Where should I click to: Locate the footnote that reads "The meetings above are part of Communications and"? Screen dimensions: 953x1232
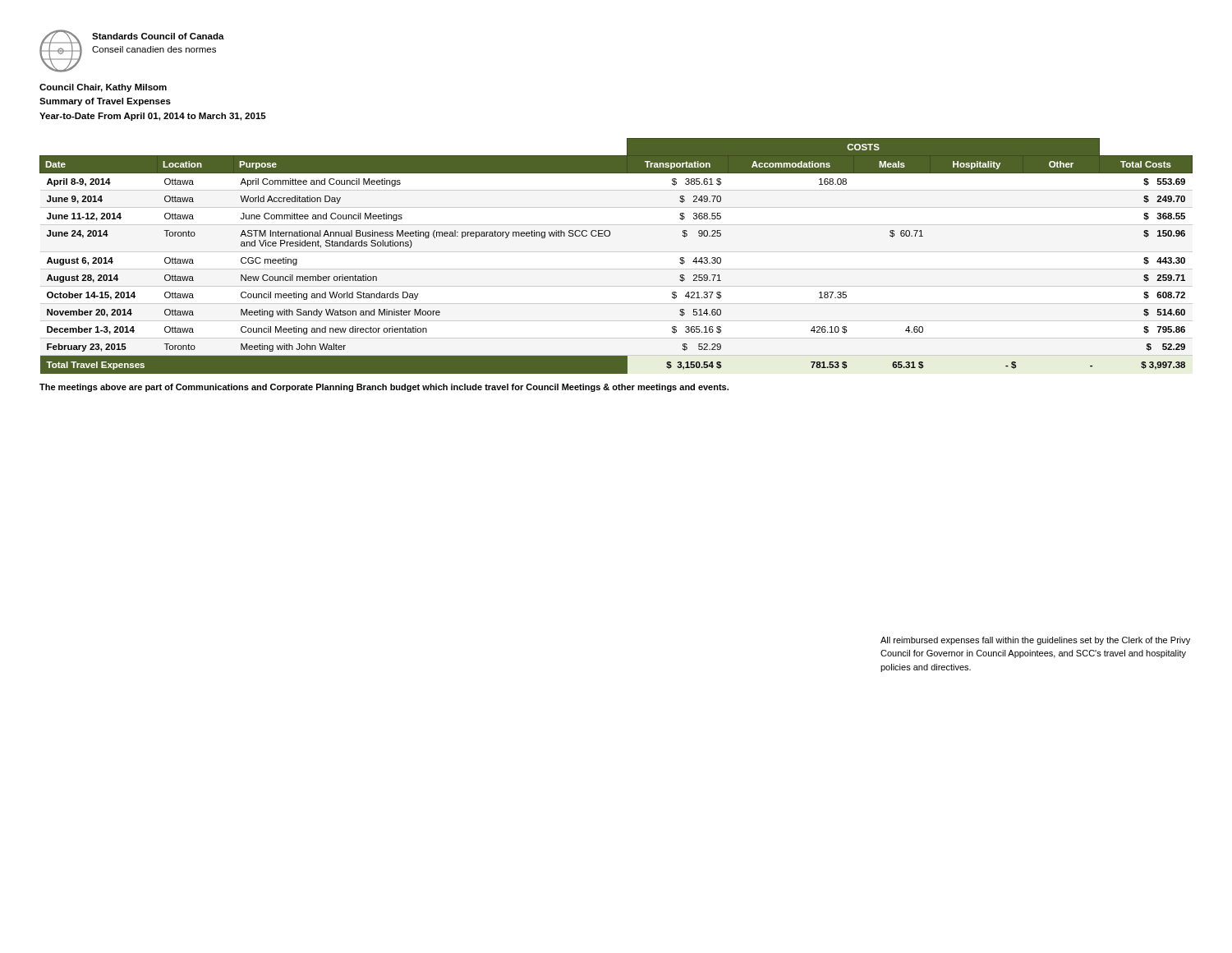[x=384, y=387]
